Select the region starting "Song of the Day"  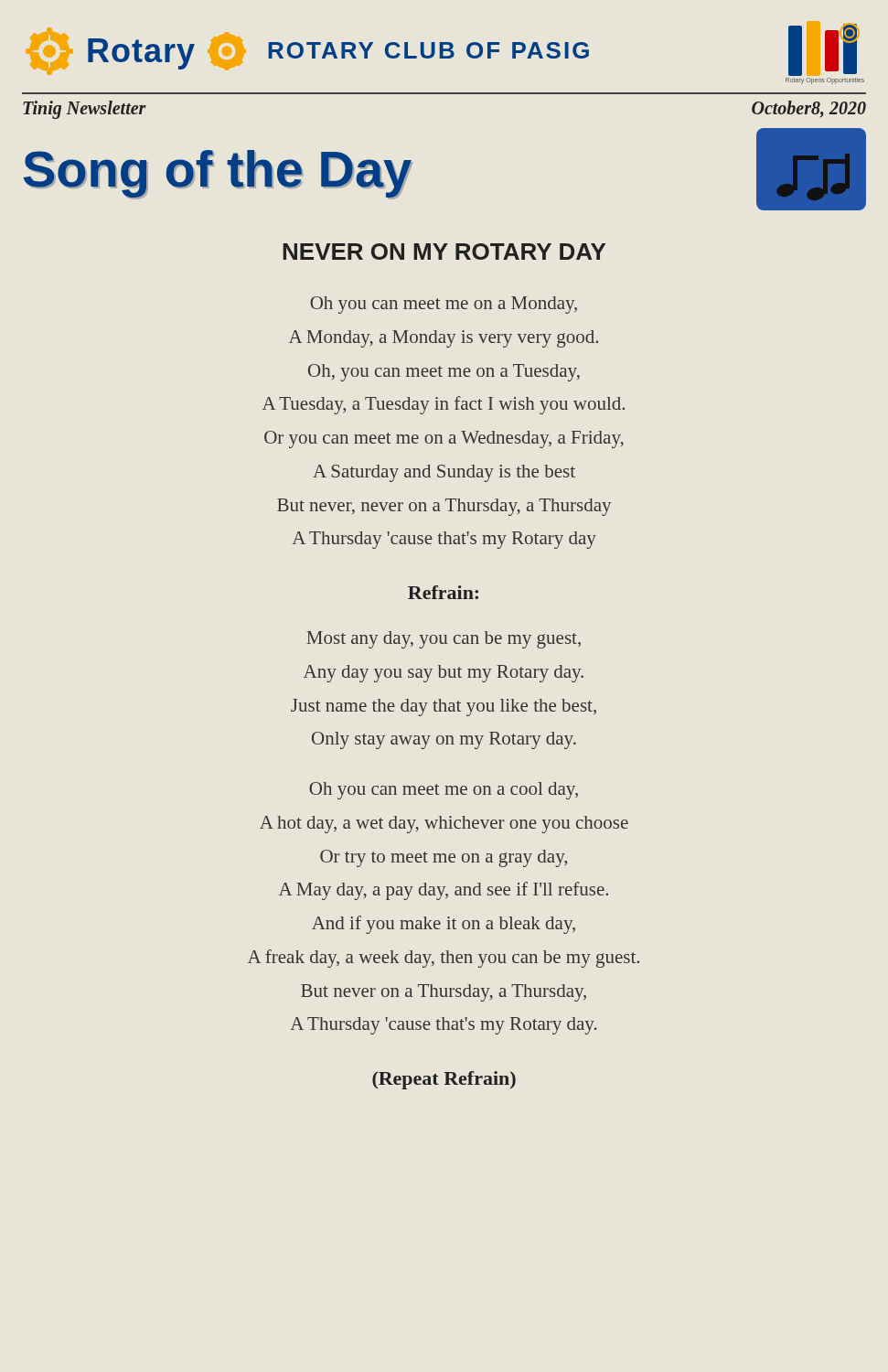tap(217, 169)
